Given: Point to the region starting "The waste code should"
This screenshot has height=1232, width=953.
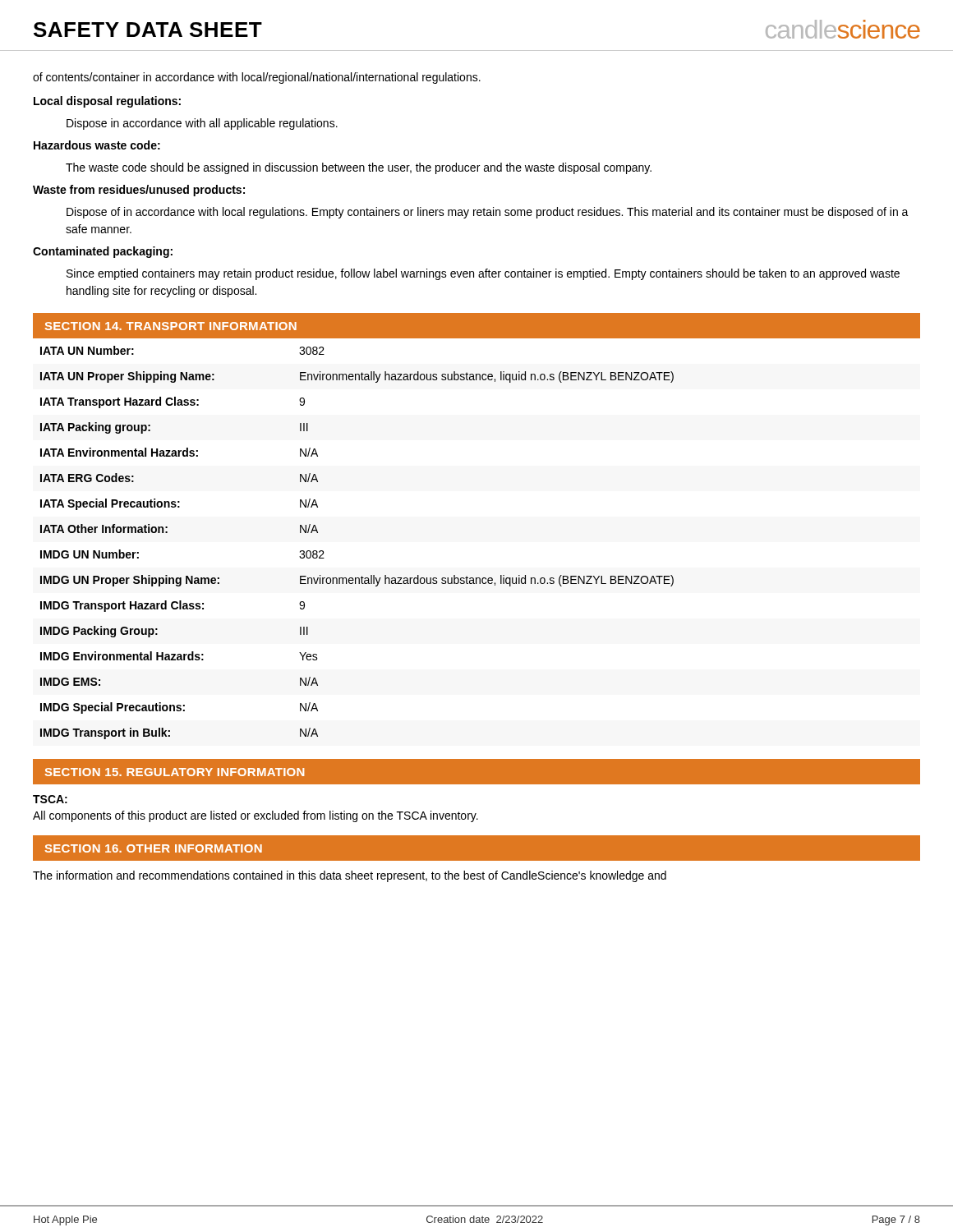Looking at the screenshot, I should (x=359, y=168).
